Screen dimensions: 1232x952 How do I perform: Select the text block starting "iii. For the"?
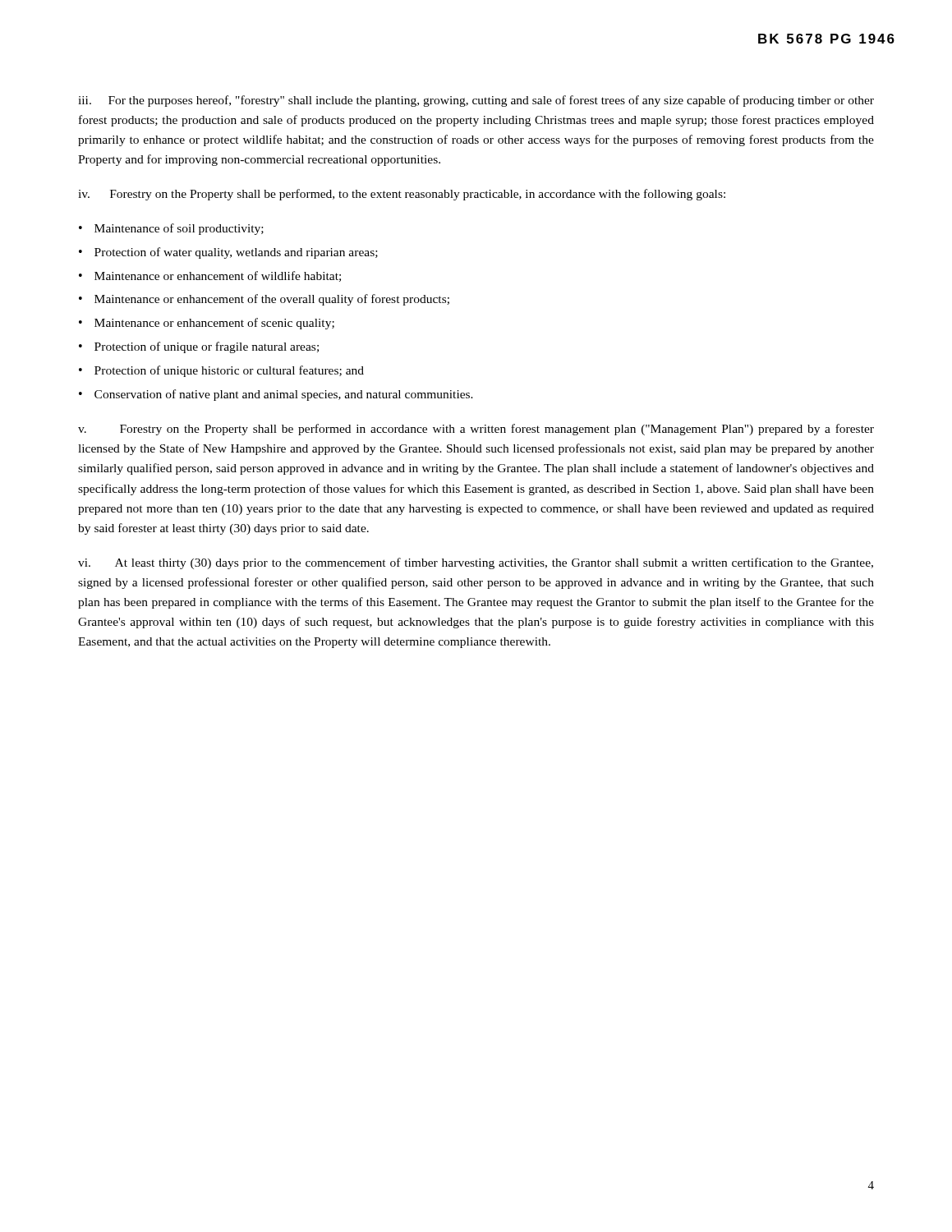tap(476, 129)
